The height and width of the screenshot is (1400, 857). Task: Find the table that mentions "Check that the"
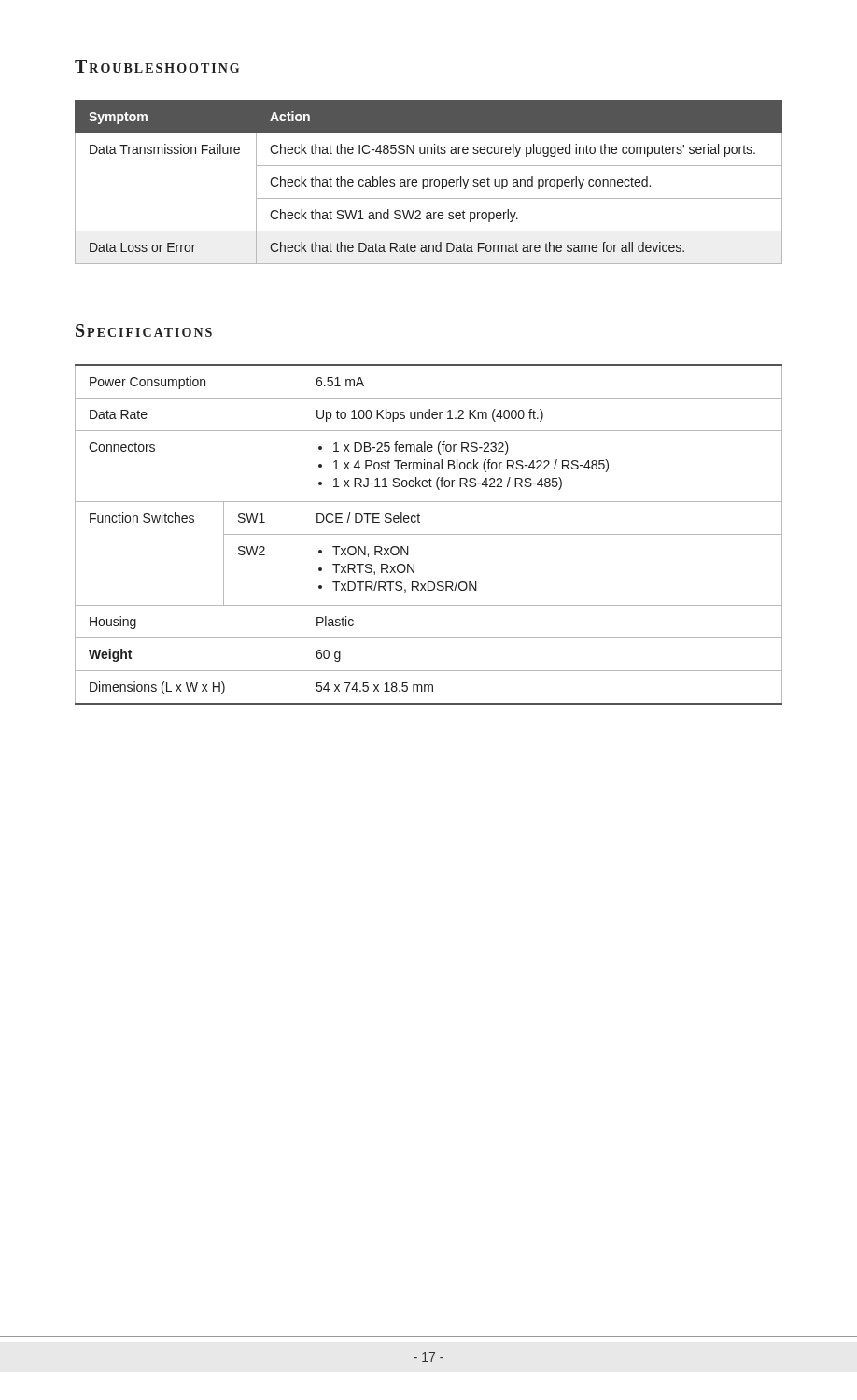pyautogui.click(x=428, y=182)
